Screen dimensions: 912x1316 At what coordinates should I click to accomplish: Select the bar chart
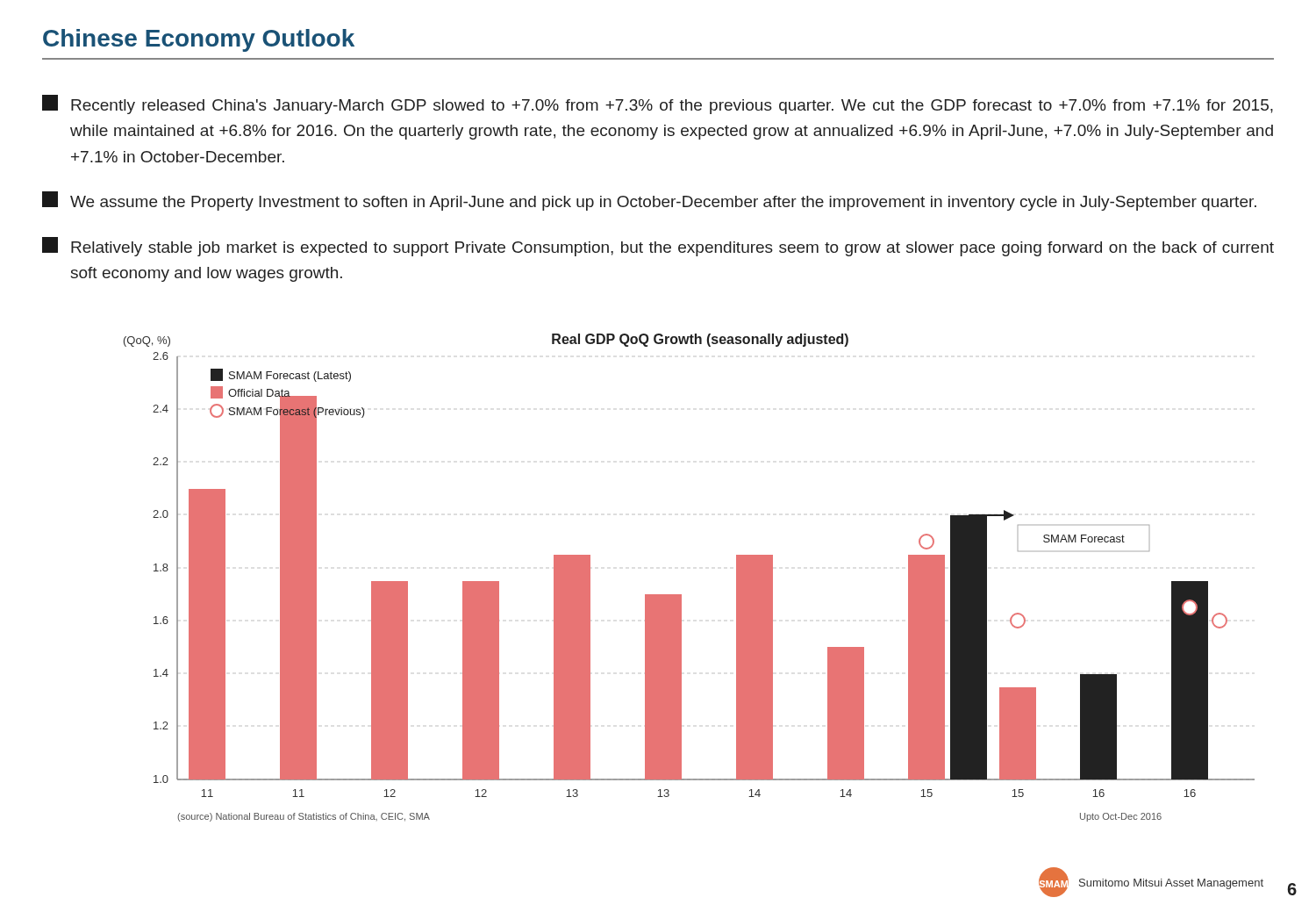(x=700, y=583)
